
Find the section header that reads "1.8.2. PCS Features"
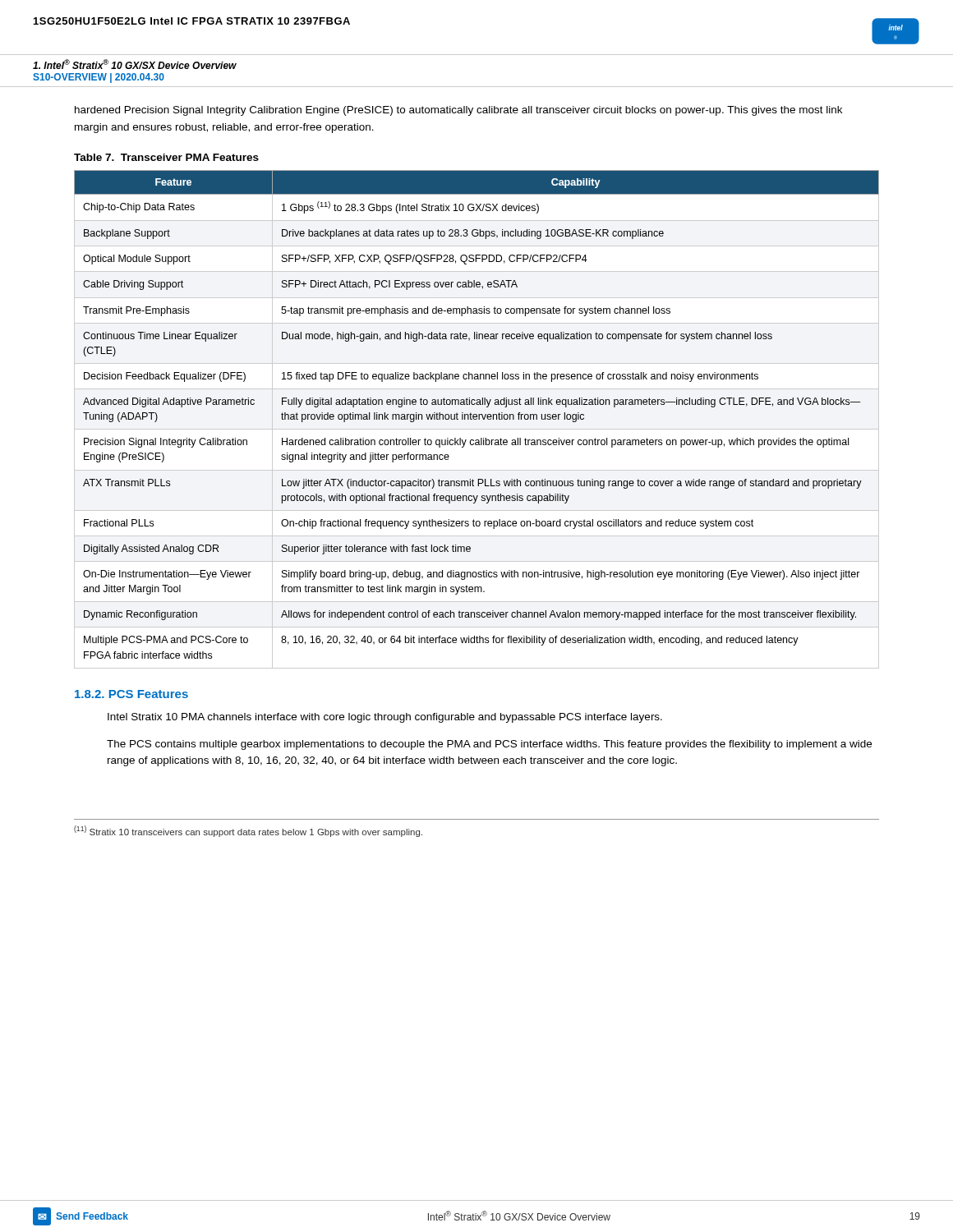[x=131, y=693]
